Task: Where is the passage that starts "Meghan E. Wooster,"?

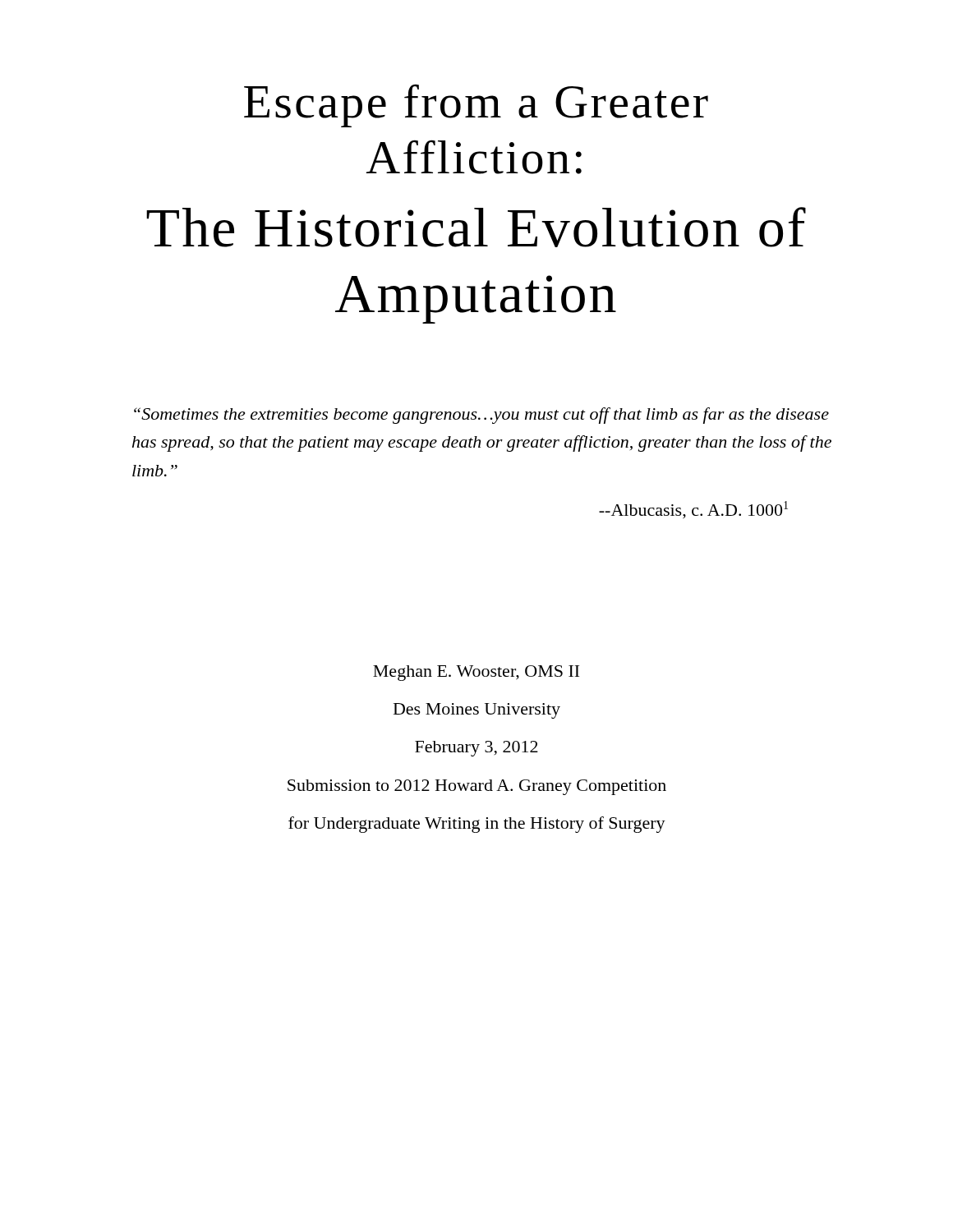Action: [x=476, y=671]
